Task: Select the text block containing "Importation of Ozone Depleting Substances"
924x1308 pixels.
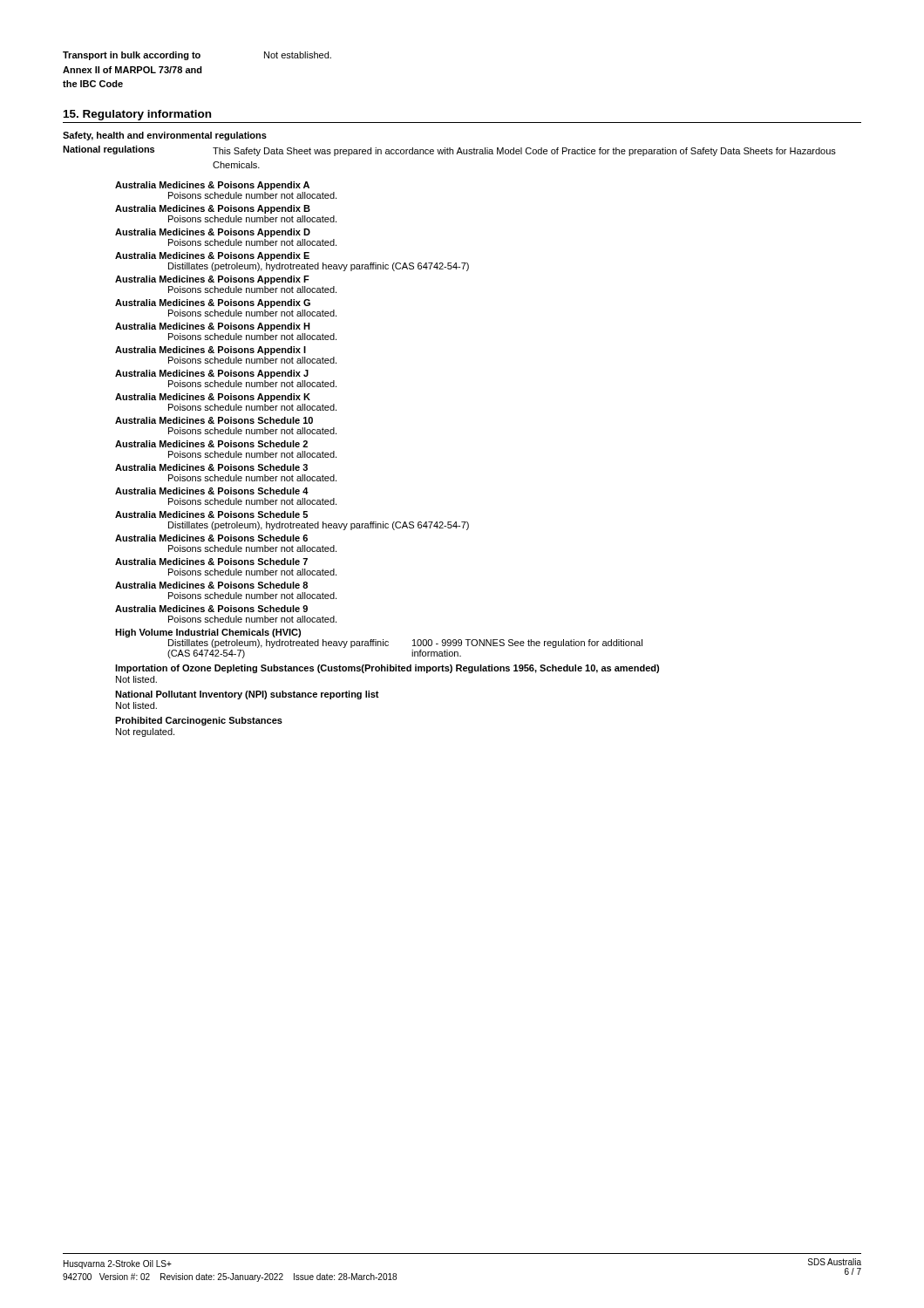Action: 387,667
